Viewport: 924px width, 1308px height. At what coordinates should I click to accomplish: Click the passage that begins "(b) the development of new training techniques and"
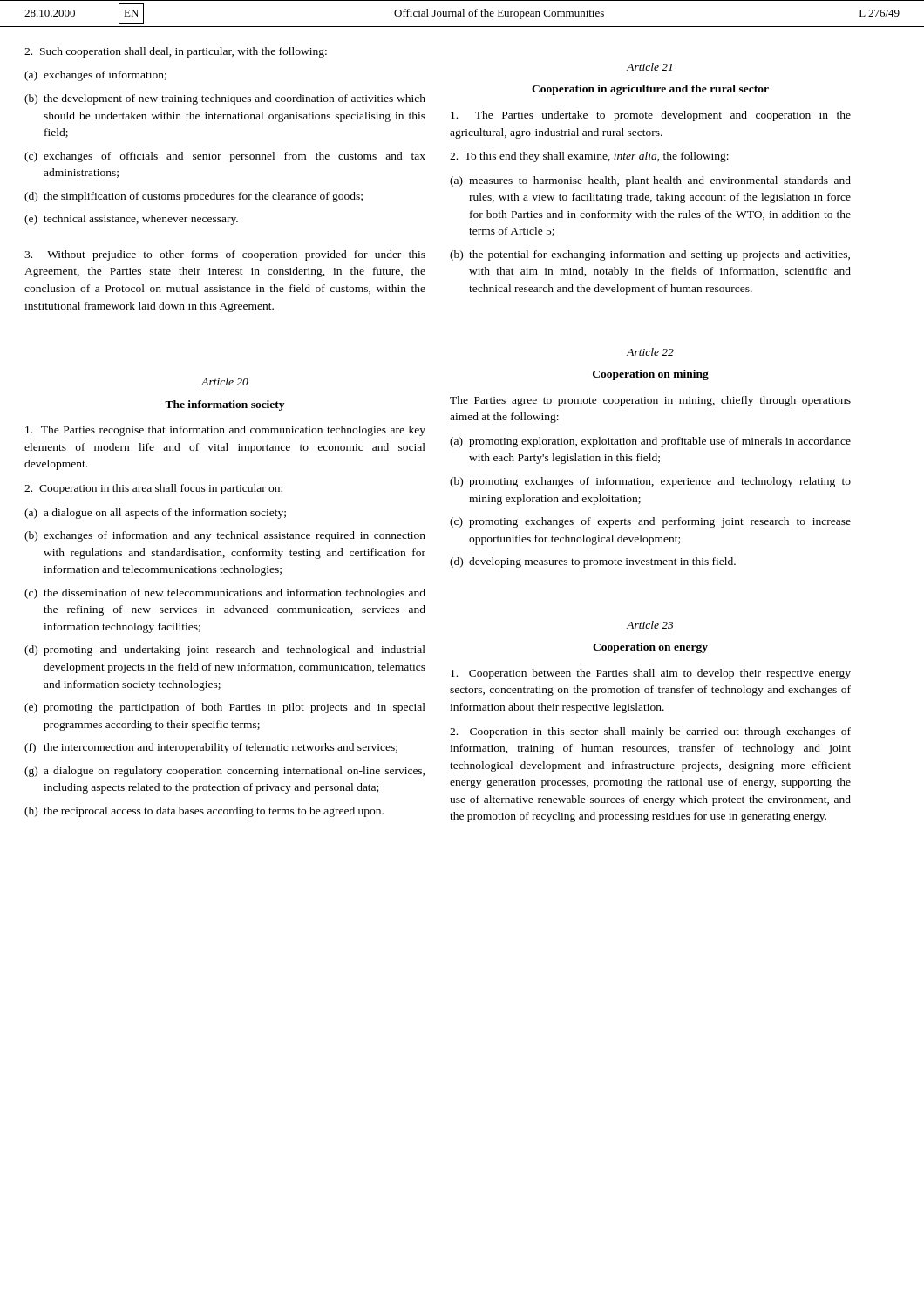click(x=225, y=115)
